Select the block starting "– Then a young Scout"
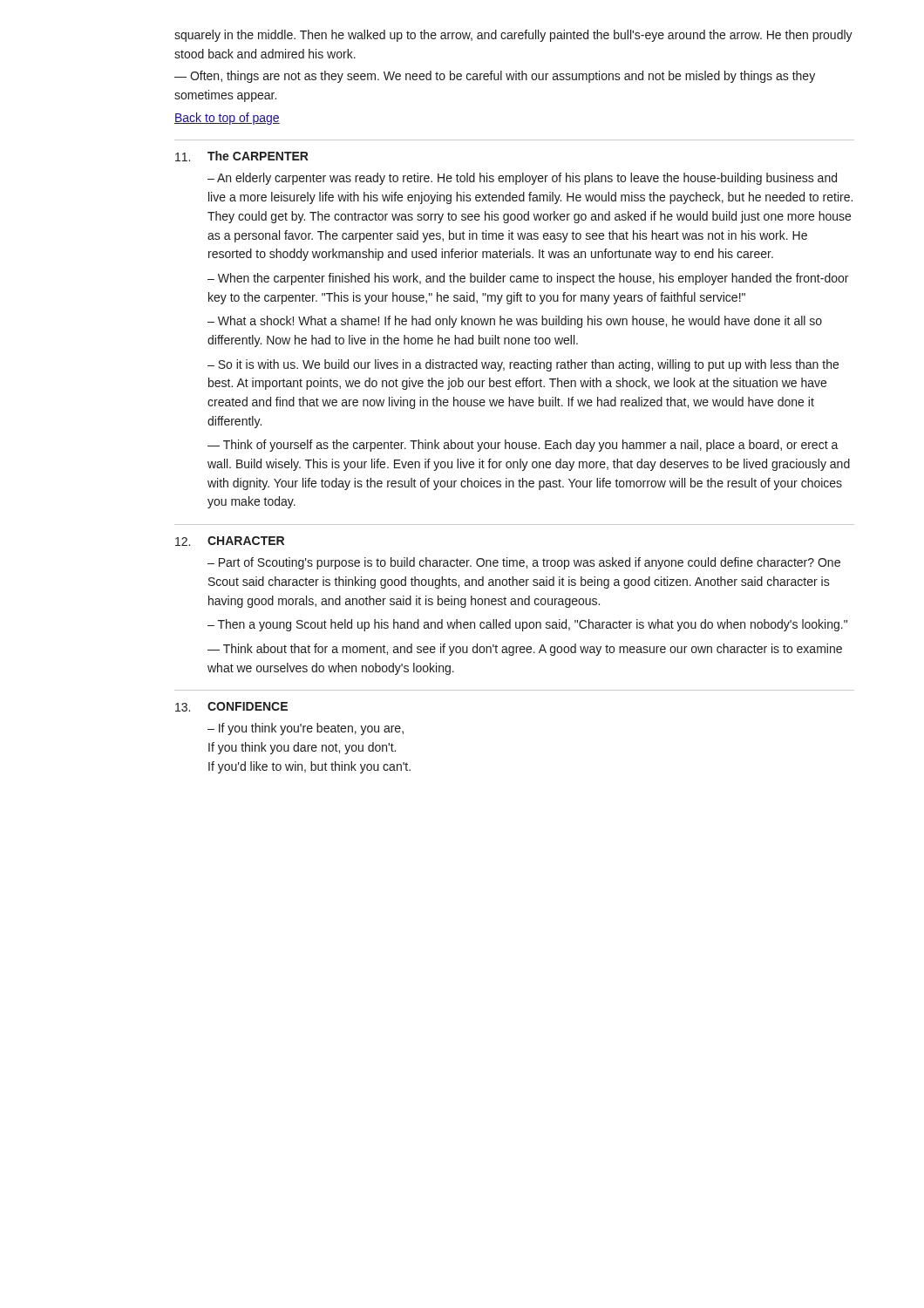The height and width of the screenshot is (1308, 924). (528, 625)
